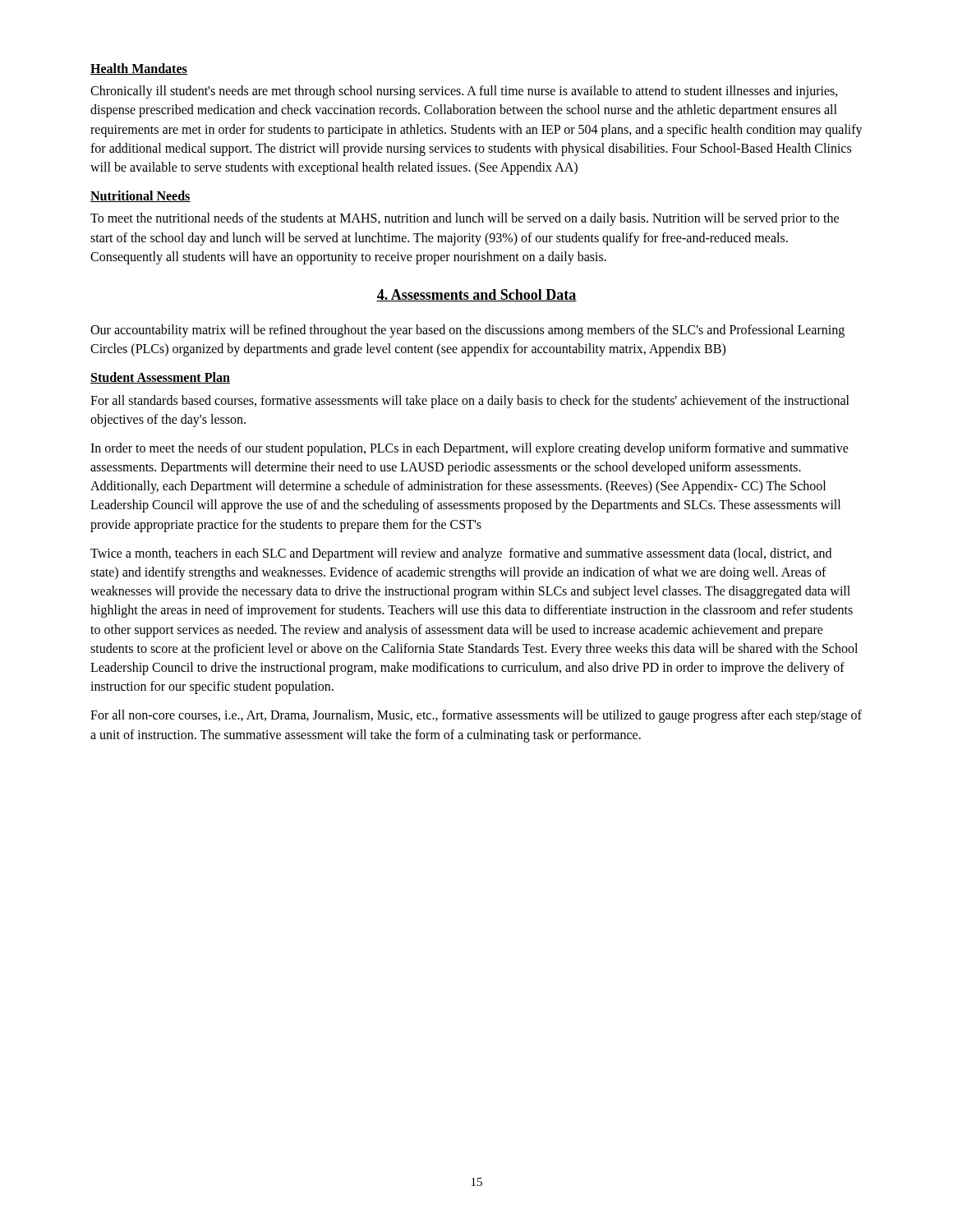The image size is (953, 1232).
Task: Locate the block starting "Health Mandates"
Action: pyautogui.click(x=139, y=69)
